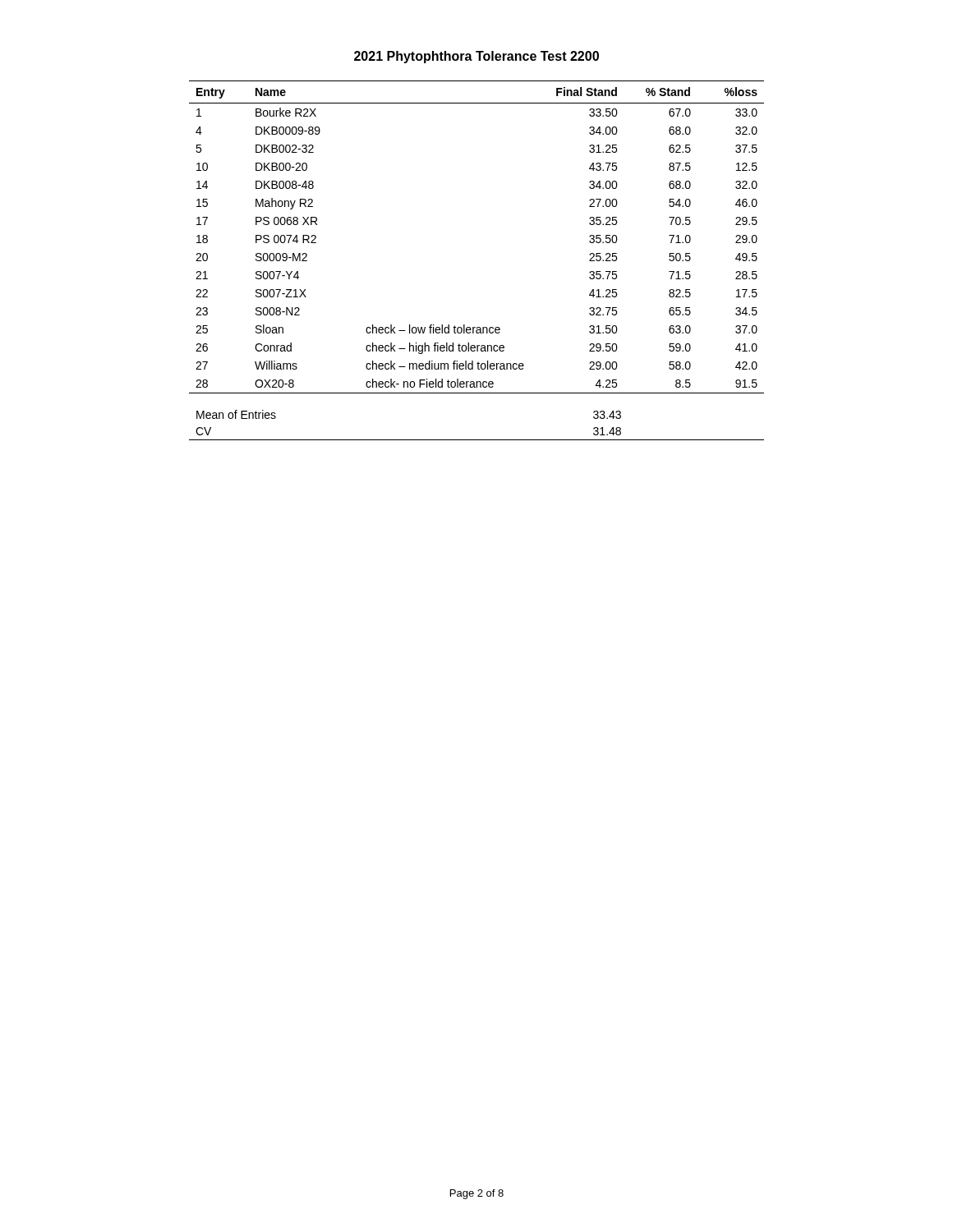Click on the table containing "% Stand"
Viewport: 953px width, 1232px height.
[x=476, y=260]
